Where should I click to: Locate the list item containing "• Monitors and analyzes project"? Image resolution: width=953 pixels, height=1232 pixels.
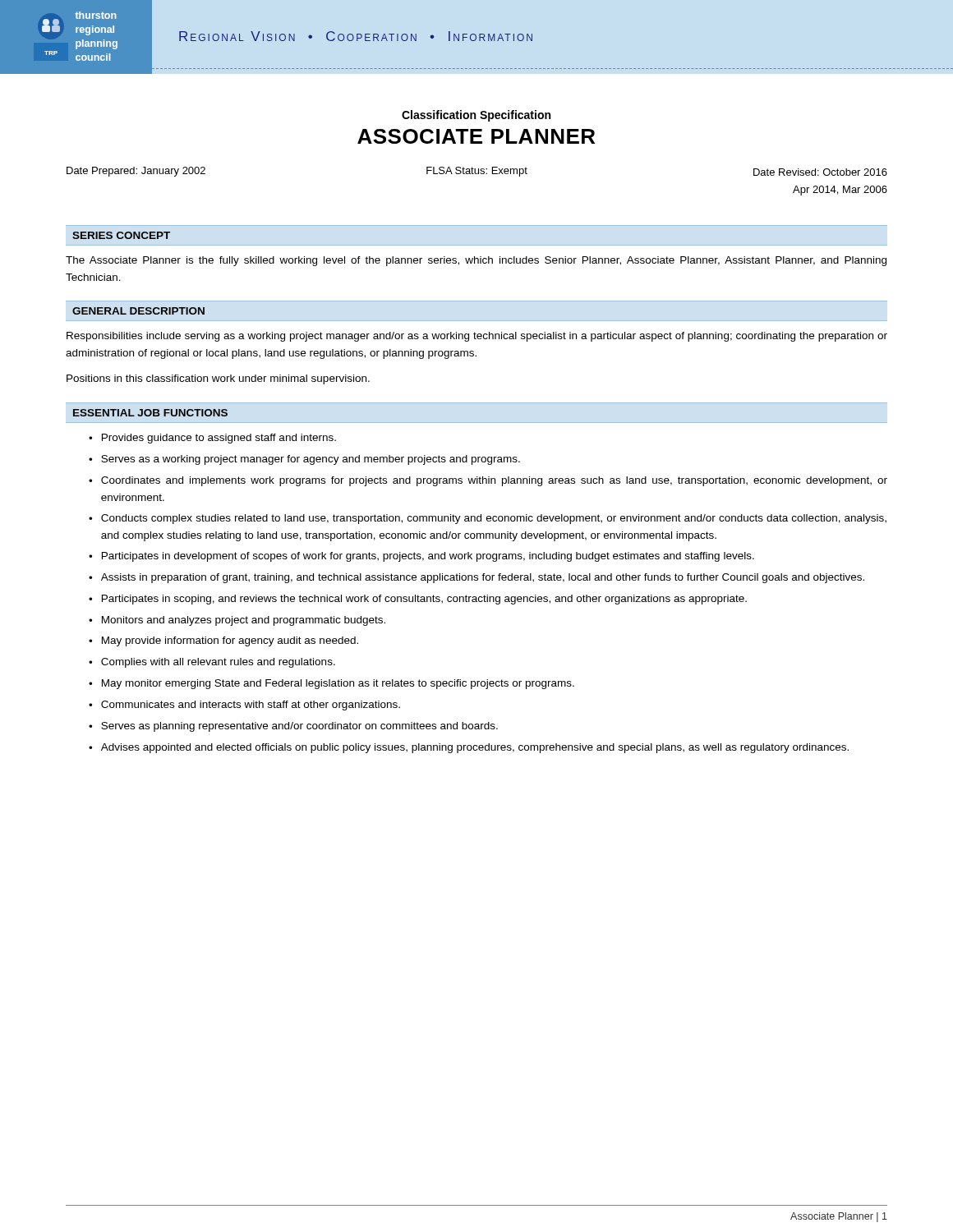[237, 620]
